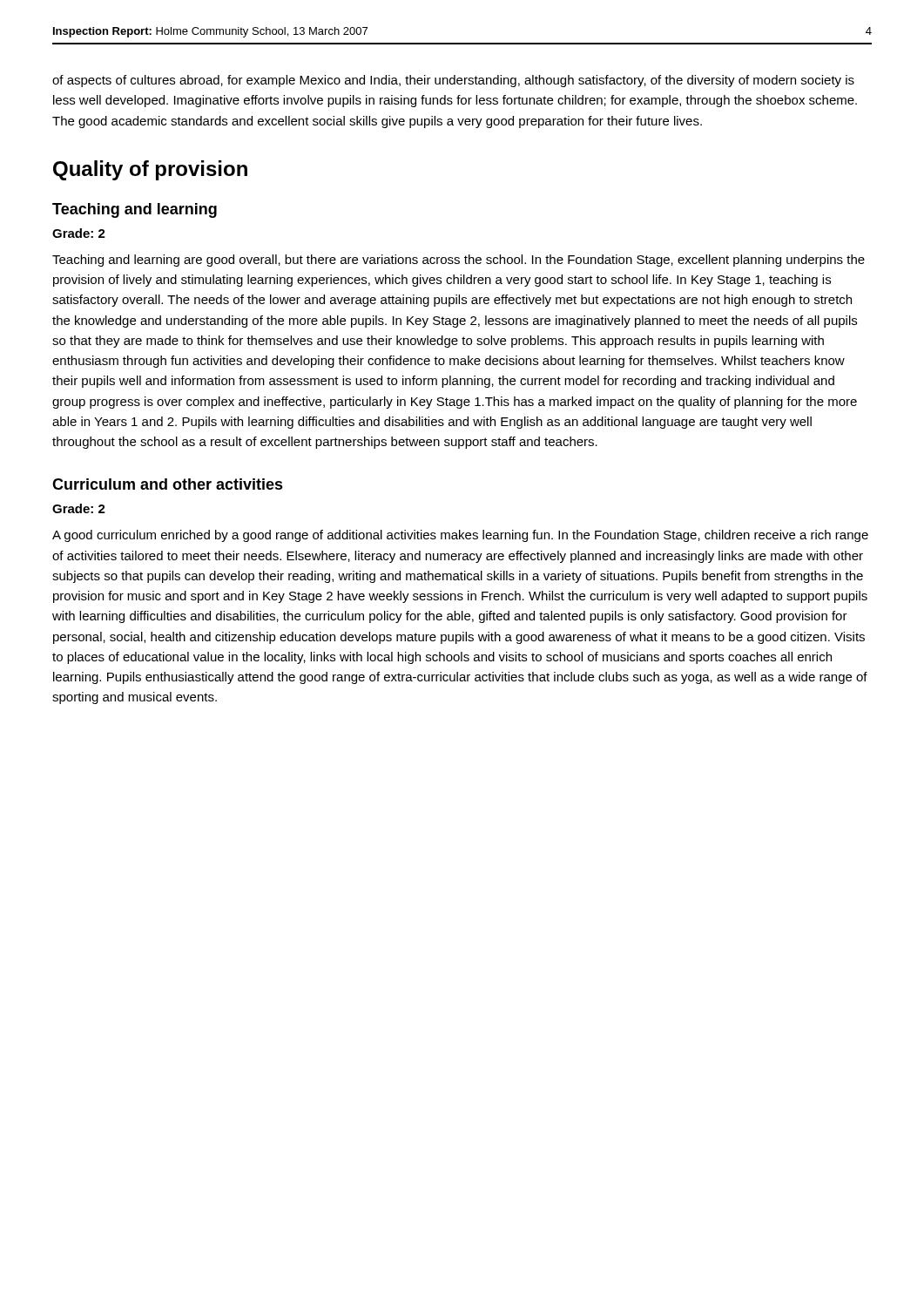Find the section header that reads "Teaching and learning"
Screen dimensions: 1307x924
coord(135,209)
